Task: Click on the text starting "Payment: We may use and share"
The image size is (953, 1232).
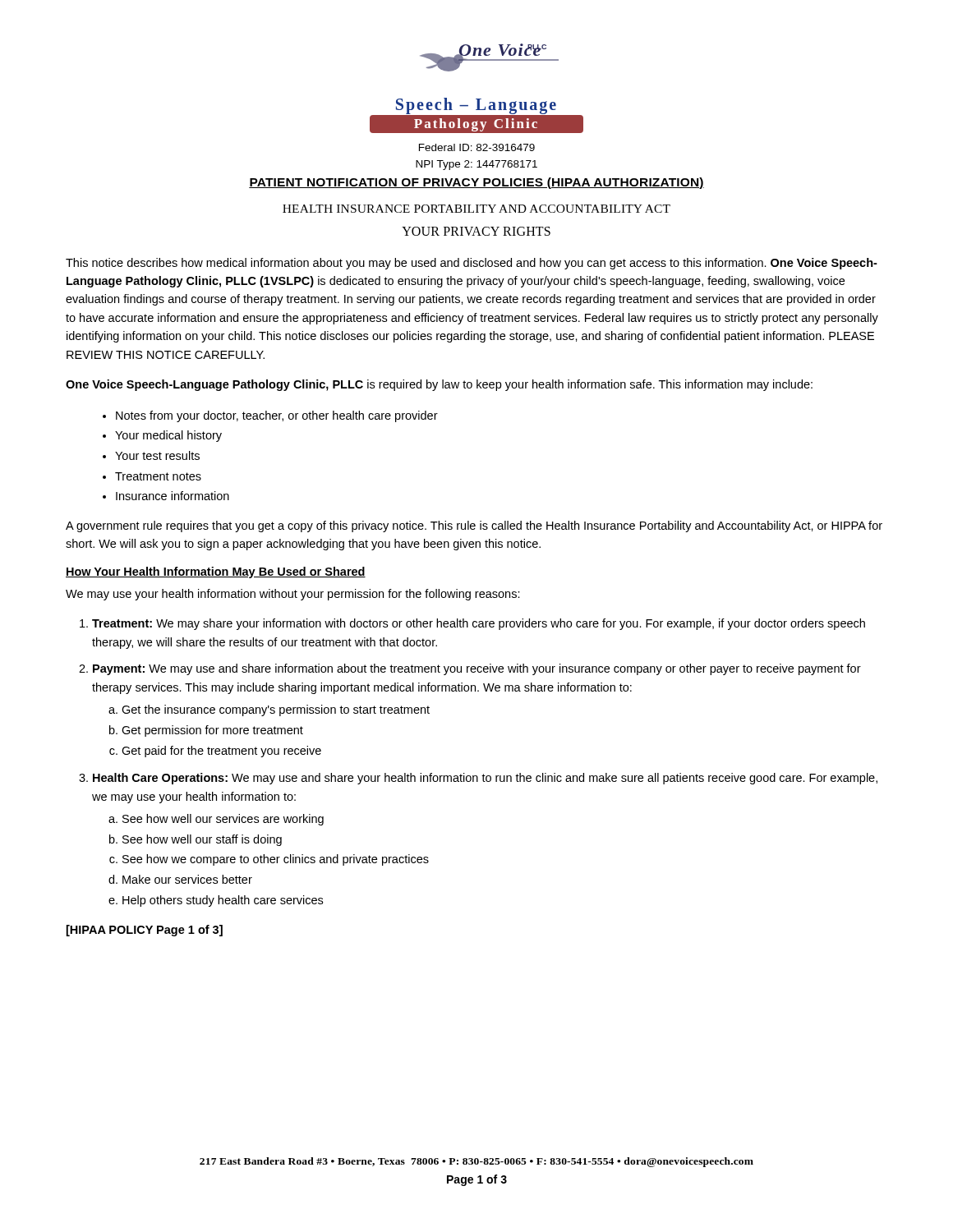Action: point(477,669)
